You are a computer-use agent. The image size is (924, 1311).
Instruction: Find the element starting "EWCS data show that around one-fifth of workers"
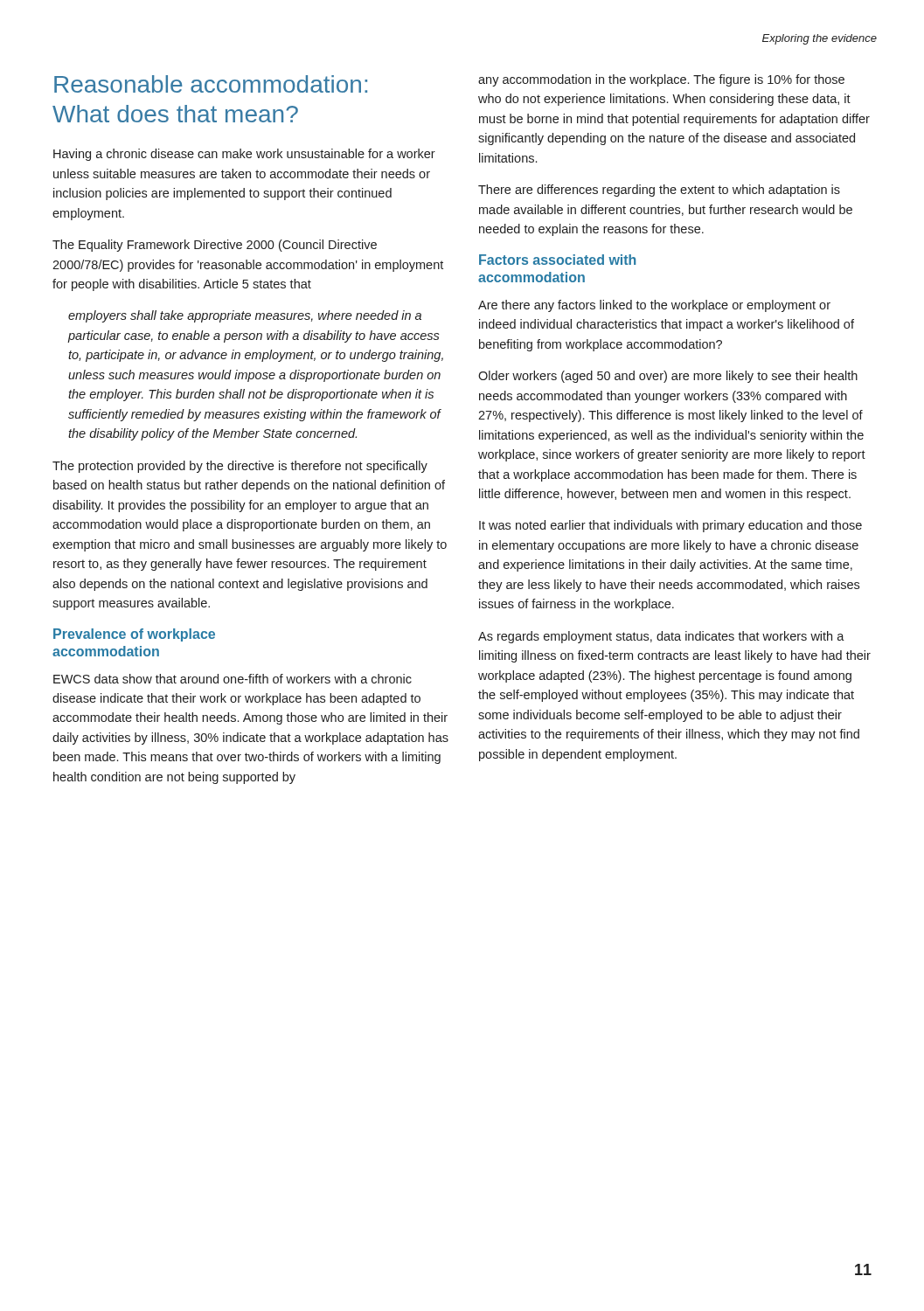tap(250, 728)
